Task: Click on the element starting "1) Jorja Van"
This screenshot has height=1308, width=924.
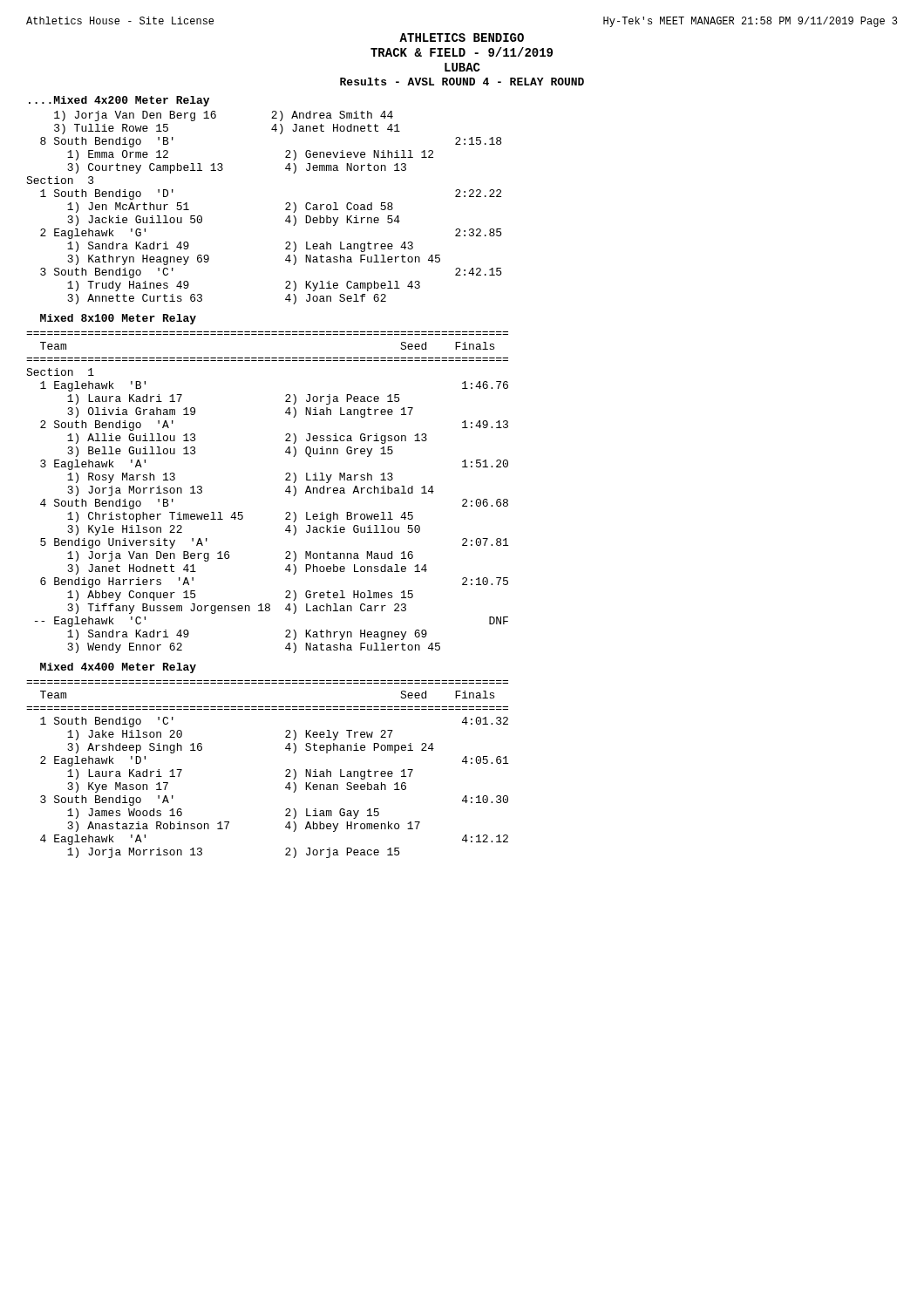Action: point(462,207)
